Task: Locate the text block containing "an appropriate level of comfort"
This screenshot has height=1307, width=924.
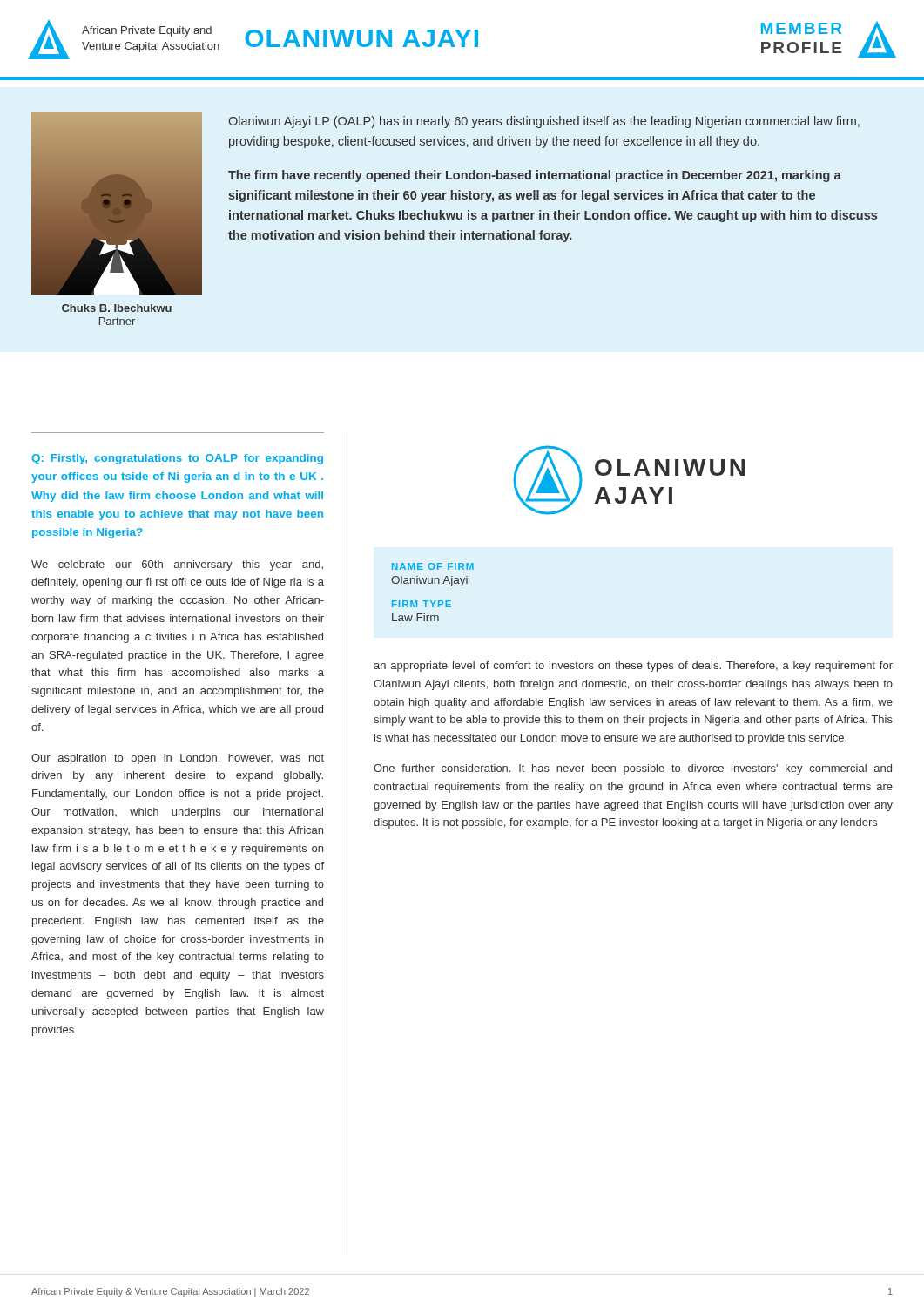Action: (633, 702)
